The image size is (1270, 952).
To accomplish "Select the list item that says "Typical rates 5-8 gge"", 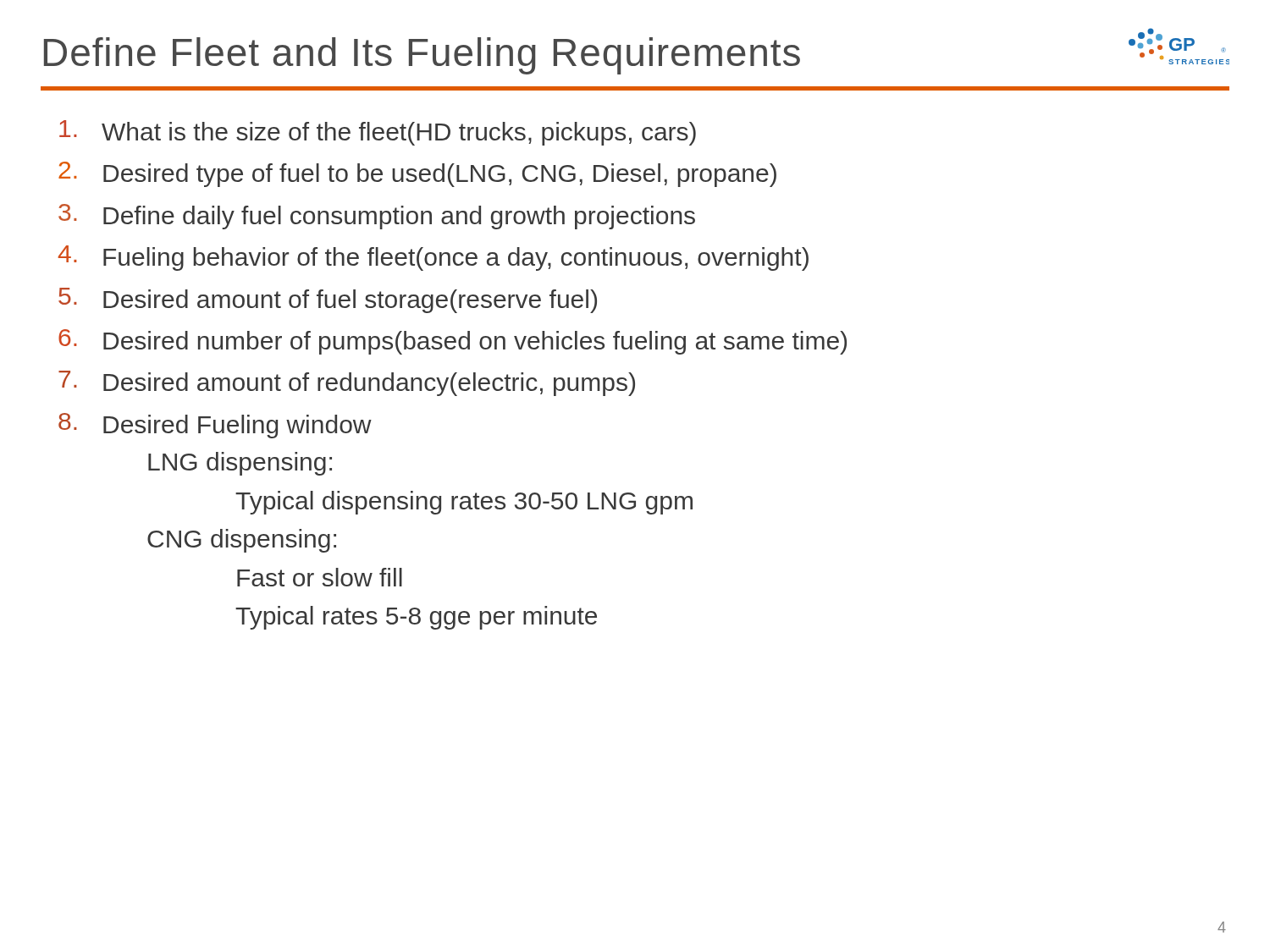I will pyautogui.click(x=417, y=616).
